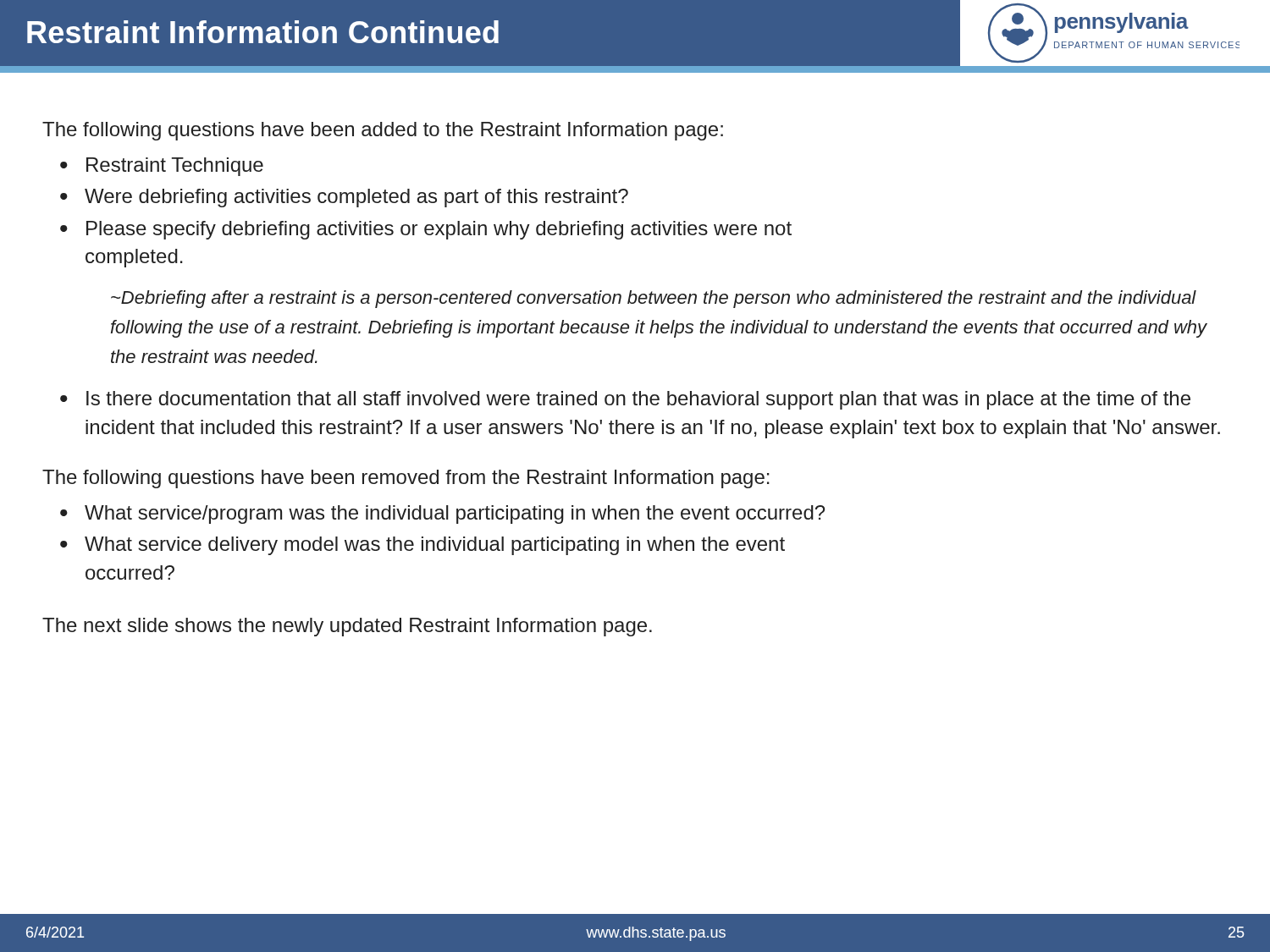Where is the passage that starts "• What service/program was the individual"?

click(442, 512)
